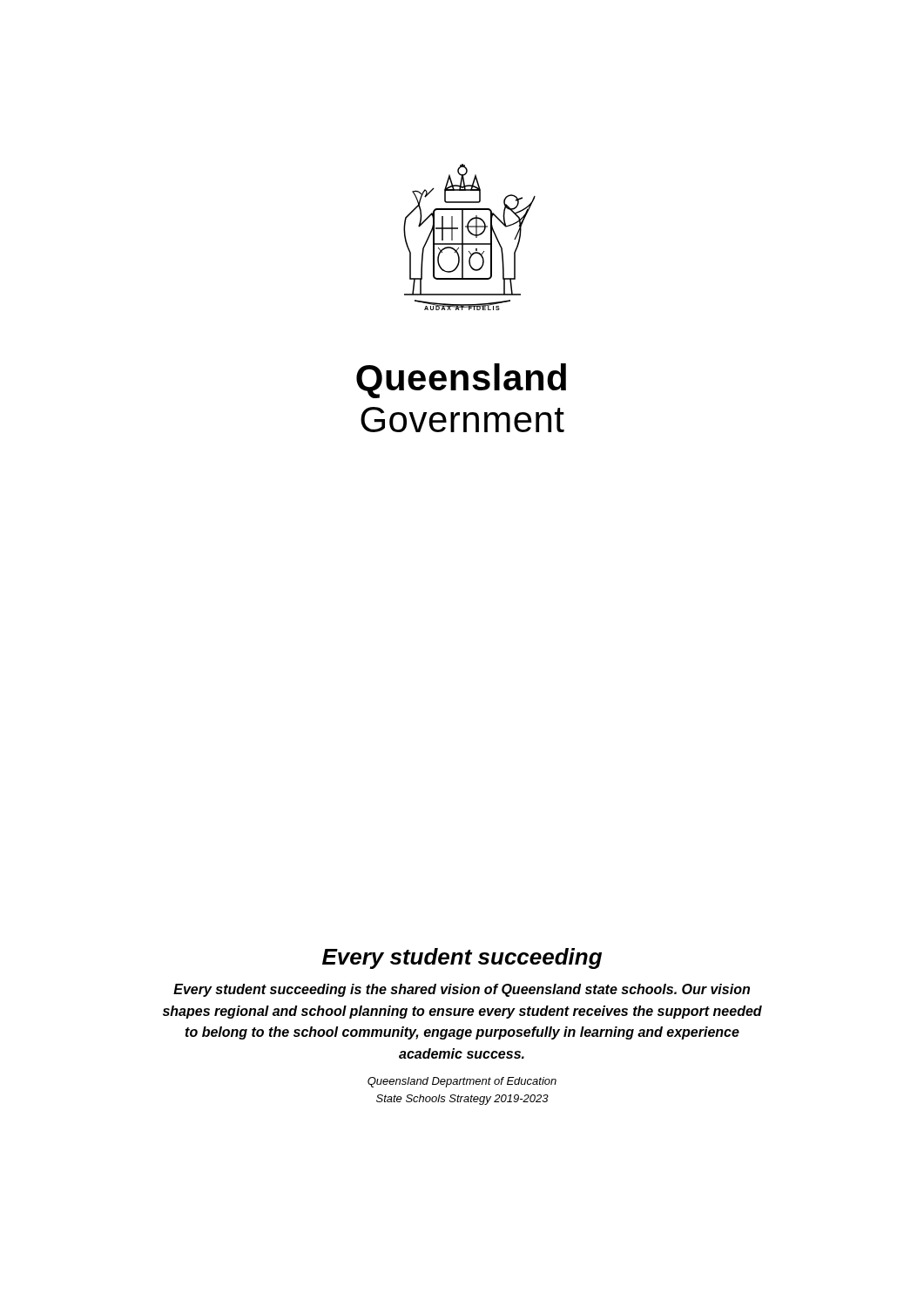Select the logo

tap(462, 290)
